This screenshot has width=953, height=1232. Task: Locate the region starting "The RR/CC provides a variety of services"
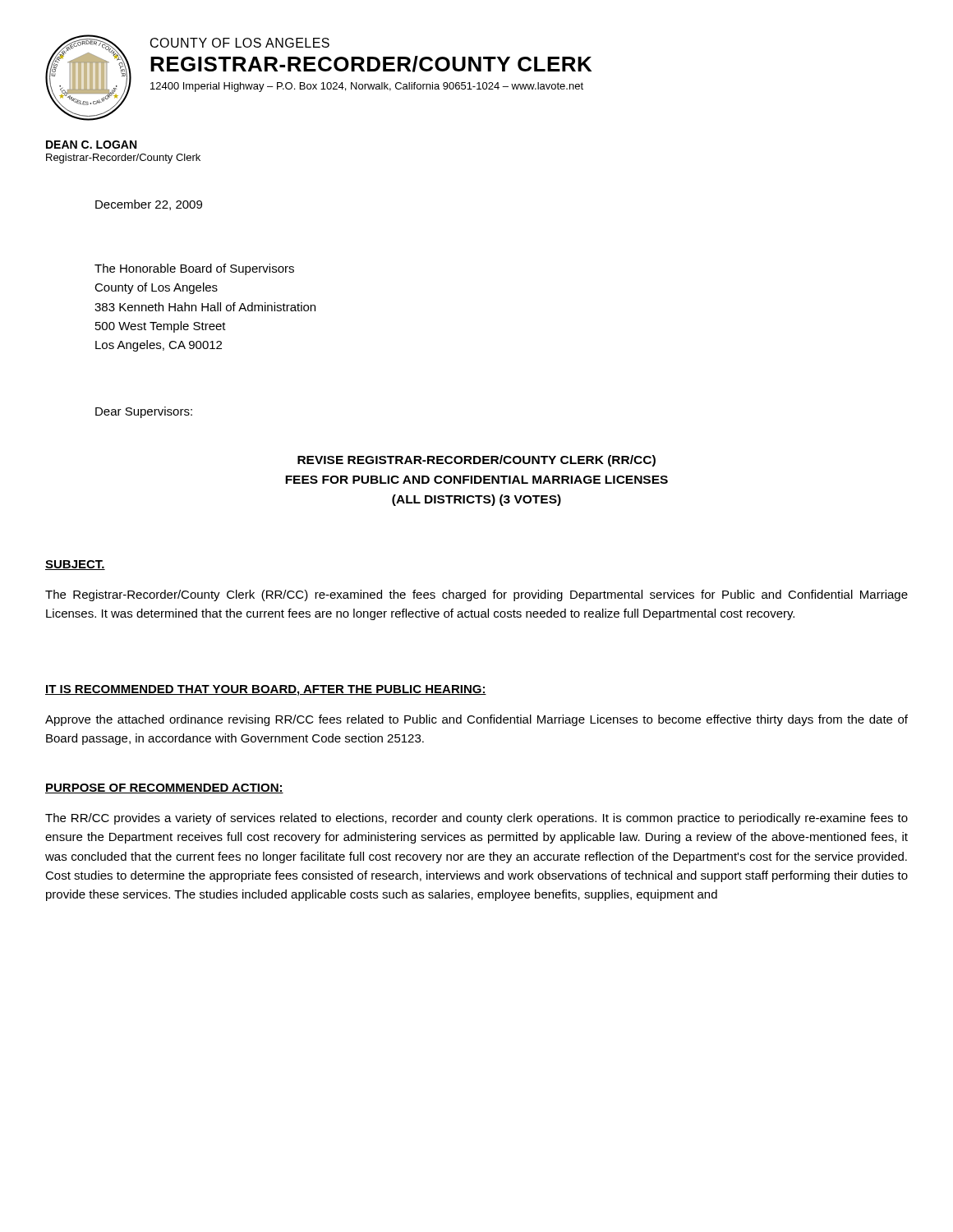coord(476,856)
